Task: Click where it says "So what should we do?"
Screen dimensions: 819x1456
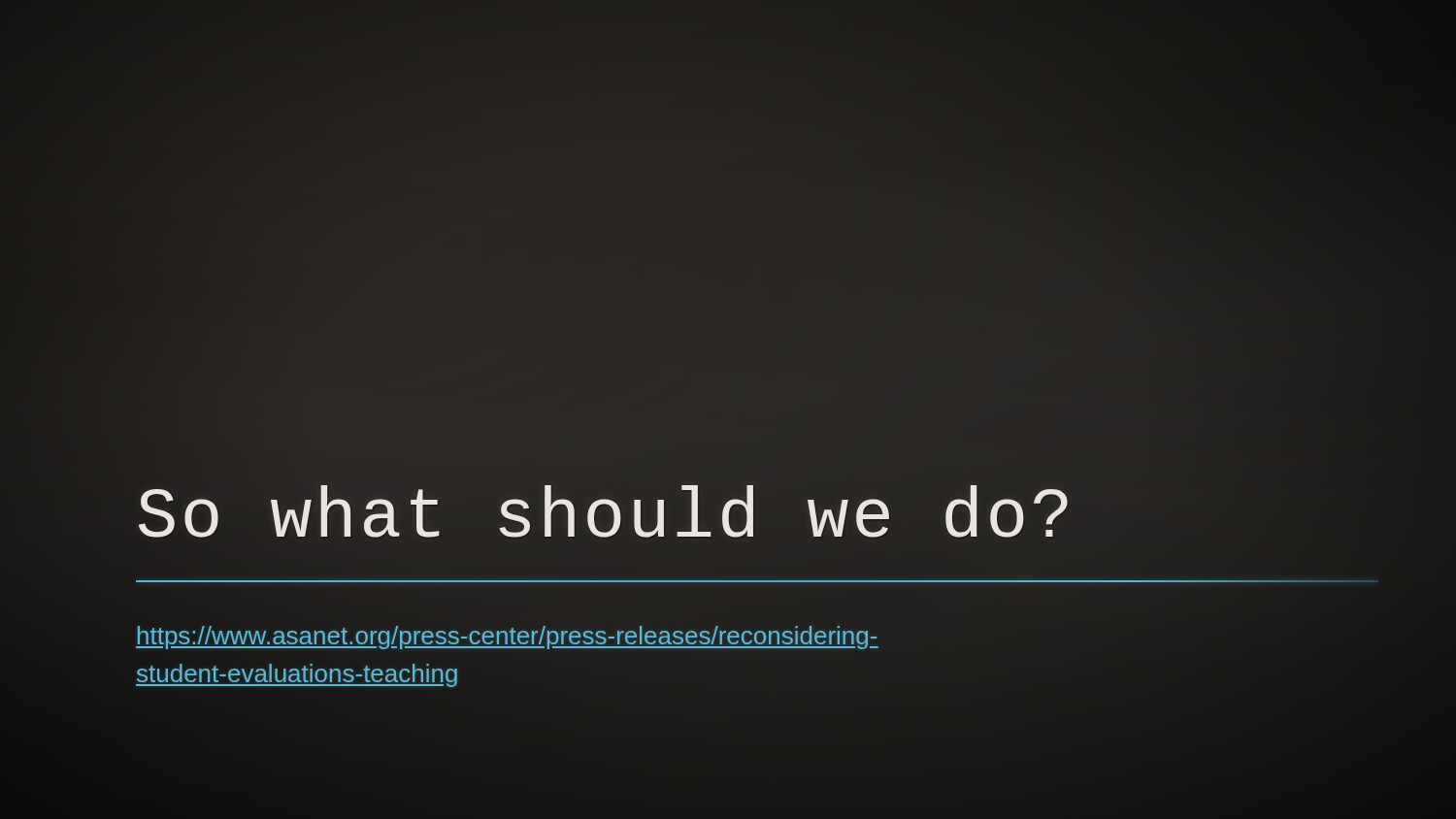Action: point(757,519)
